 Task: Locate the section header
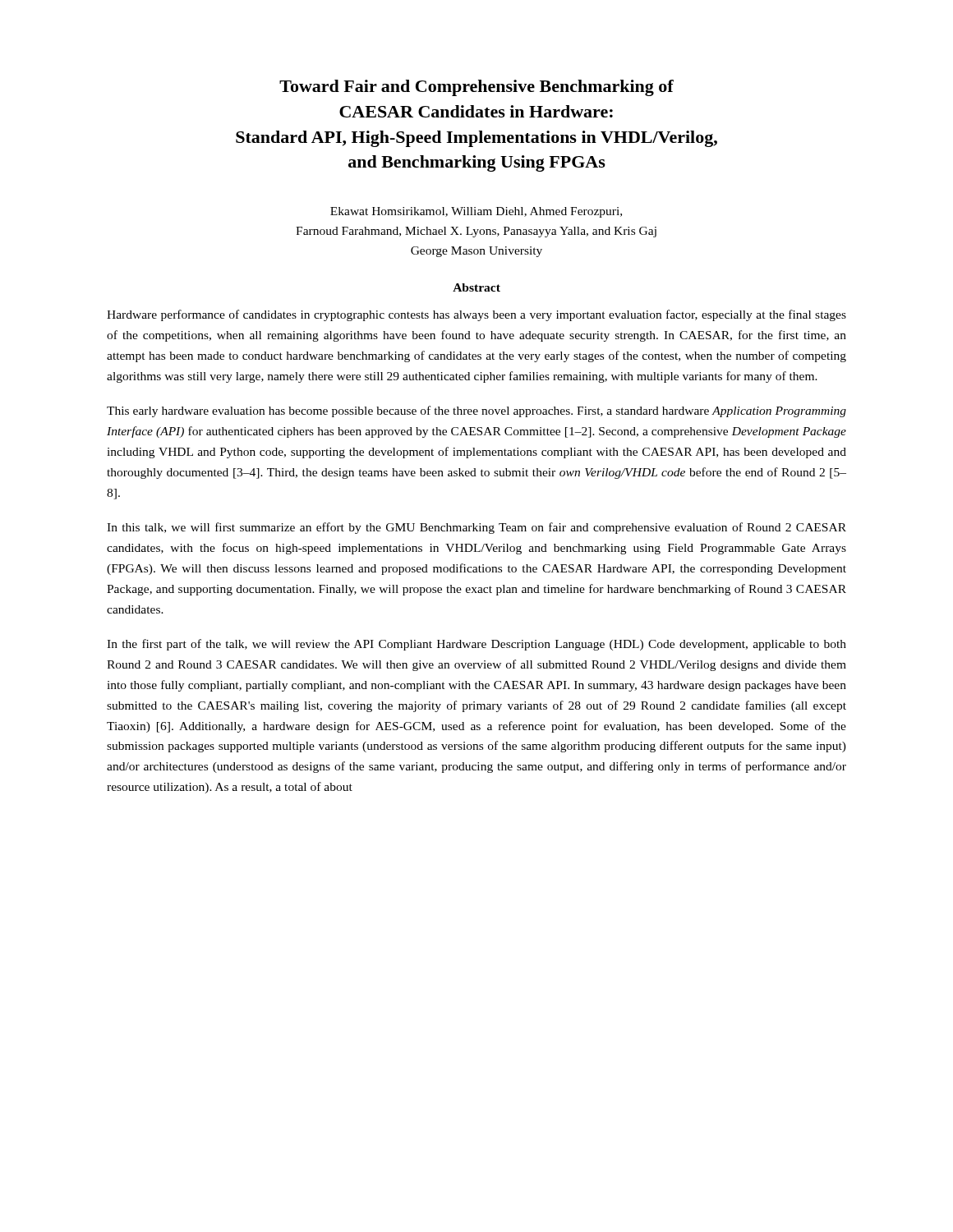(476, 287)
